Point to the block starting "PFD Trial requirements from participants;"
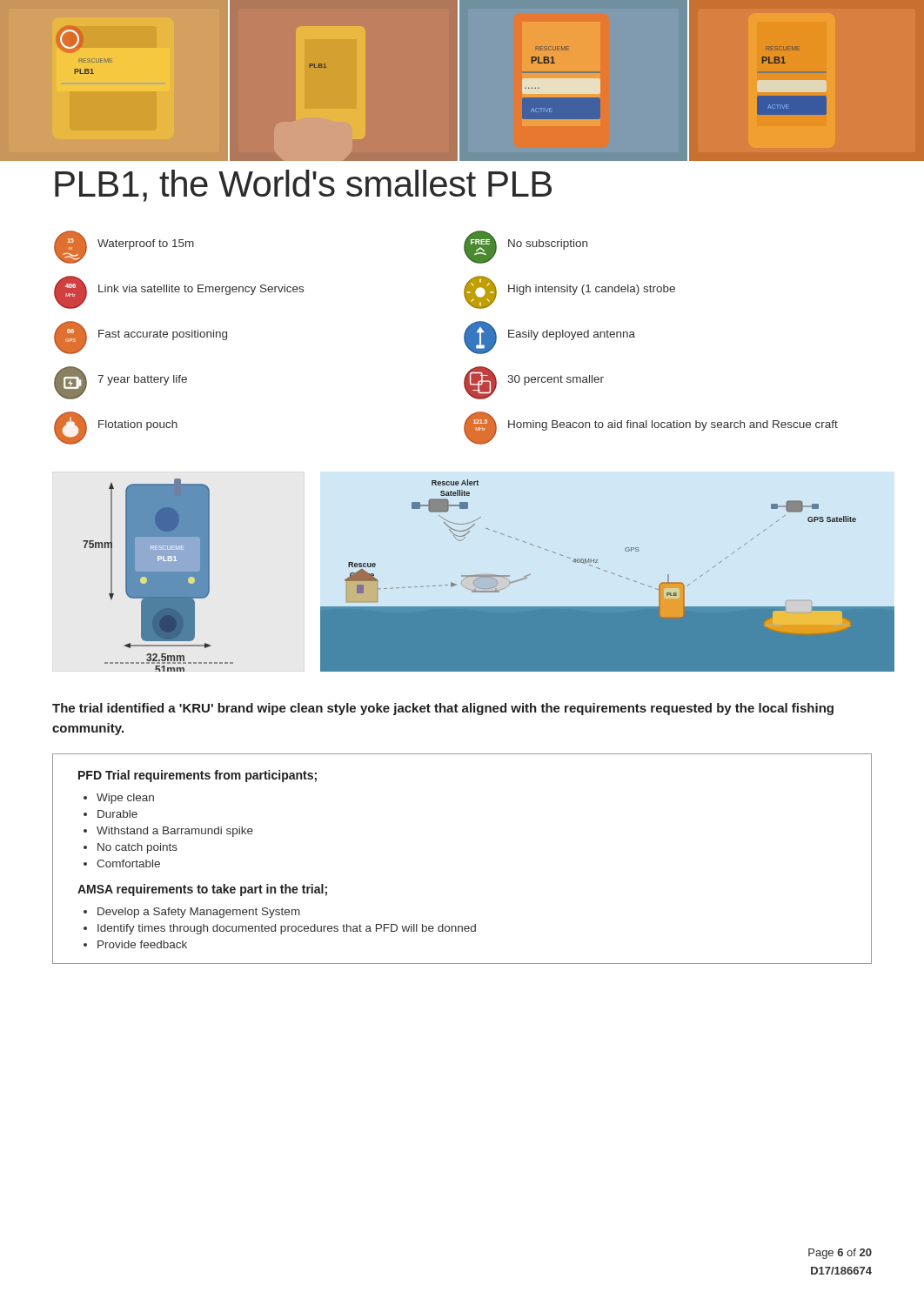 [198, 775]
